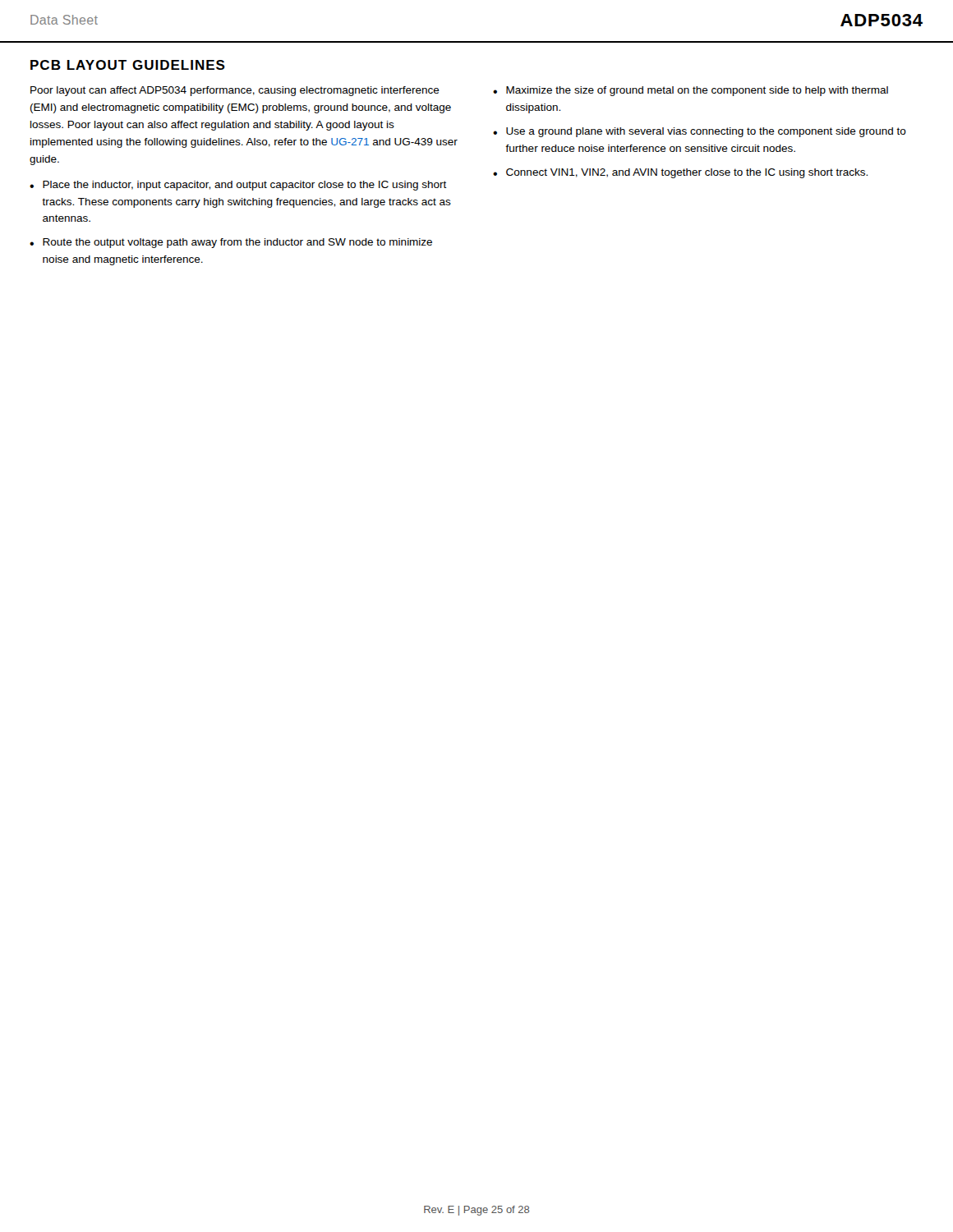
Task: Select the text block that reads "Poor layout can"
Action: pyautogui.click(x=243, y=124)
